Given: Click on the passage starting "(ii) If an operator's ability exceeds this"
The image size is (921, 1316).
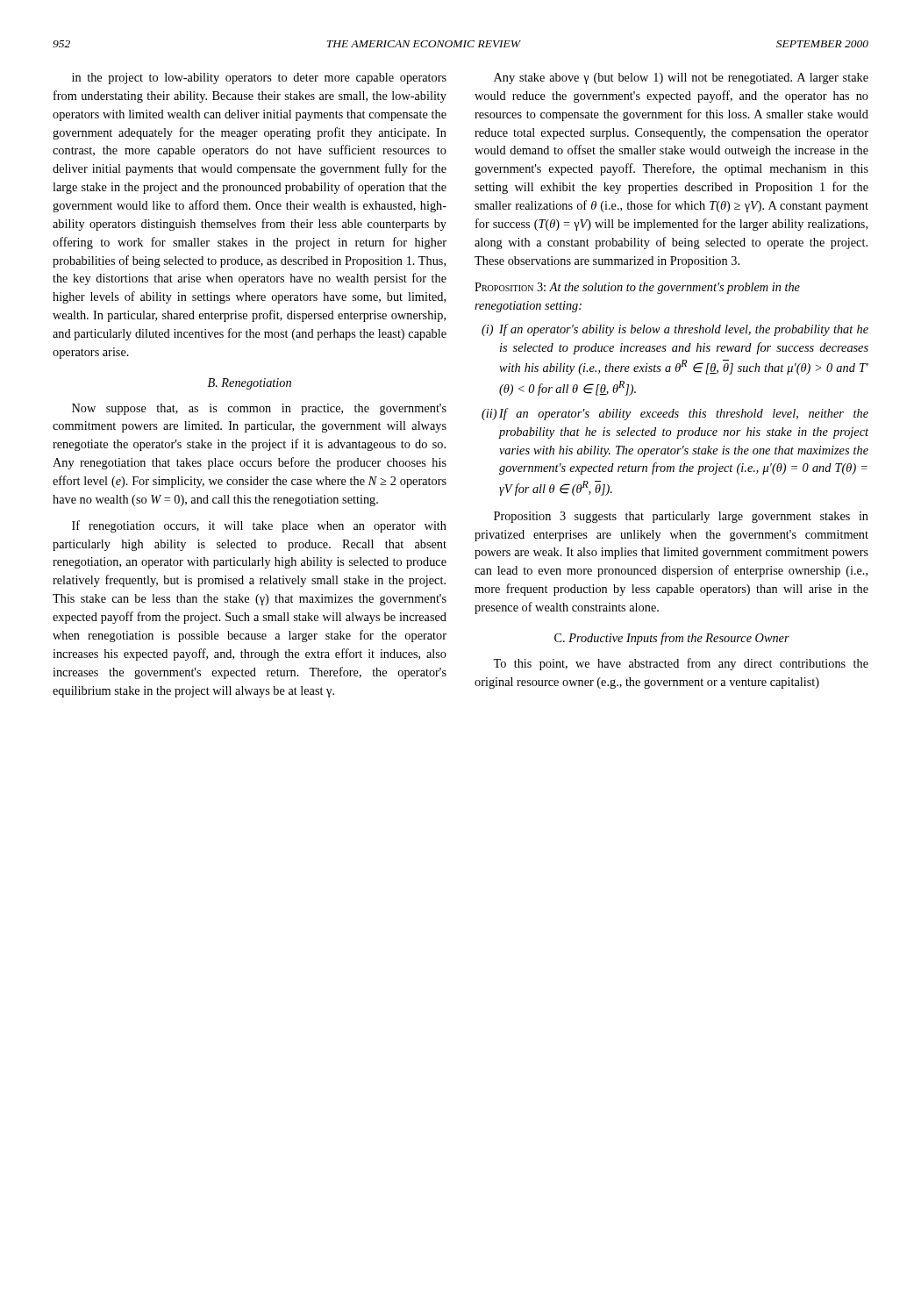Looking at the screenshot, I should point(675,451).
